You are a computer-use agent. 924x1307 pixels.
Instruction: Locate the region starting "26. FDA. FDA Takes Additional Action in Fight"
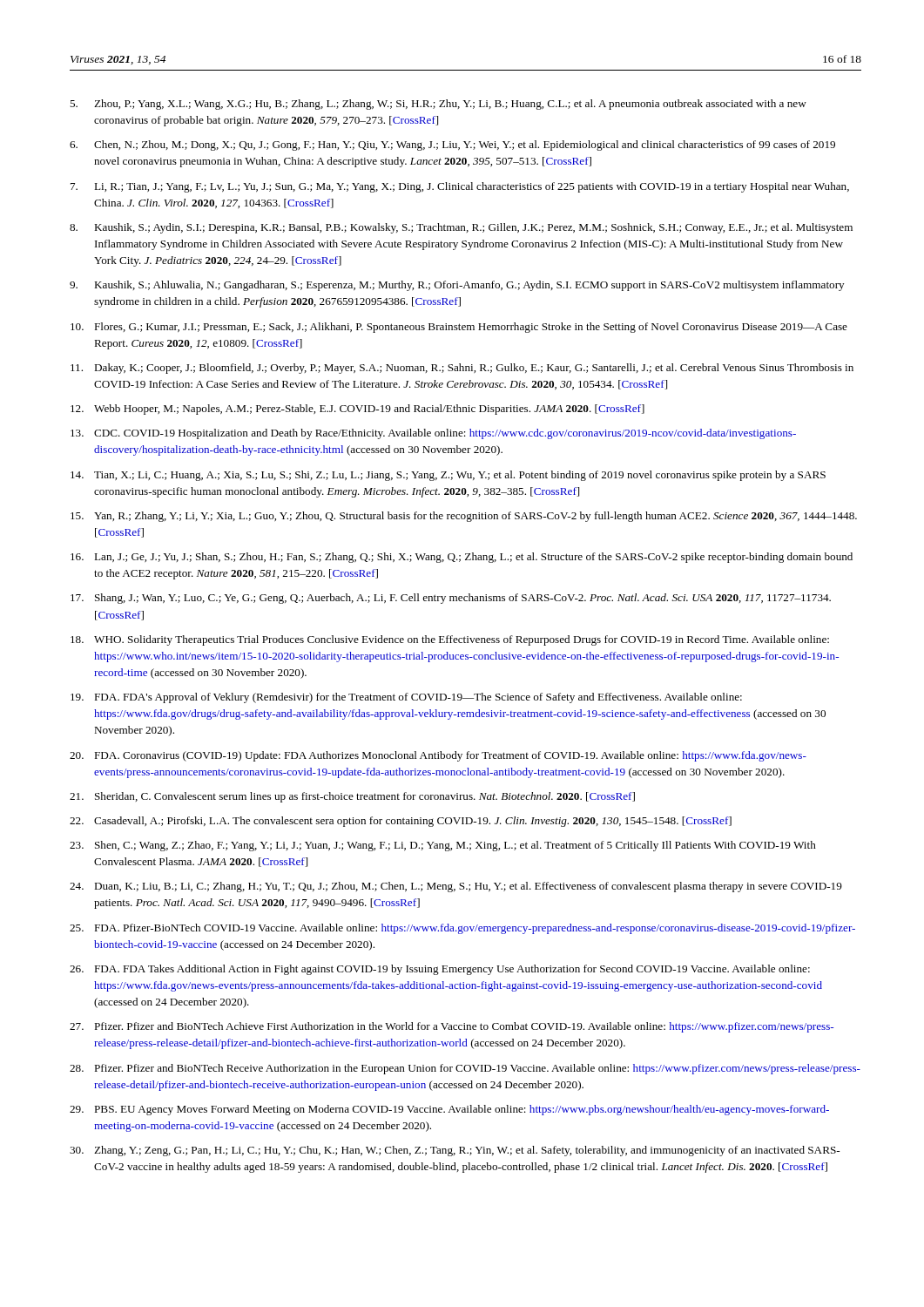click(465, 985)
